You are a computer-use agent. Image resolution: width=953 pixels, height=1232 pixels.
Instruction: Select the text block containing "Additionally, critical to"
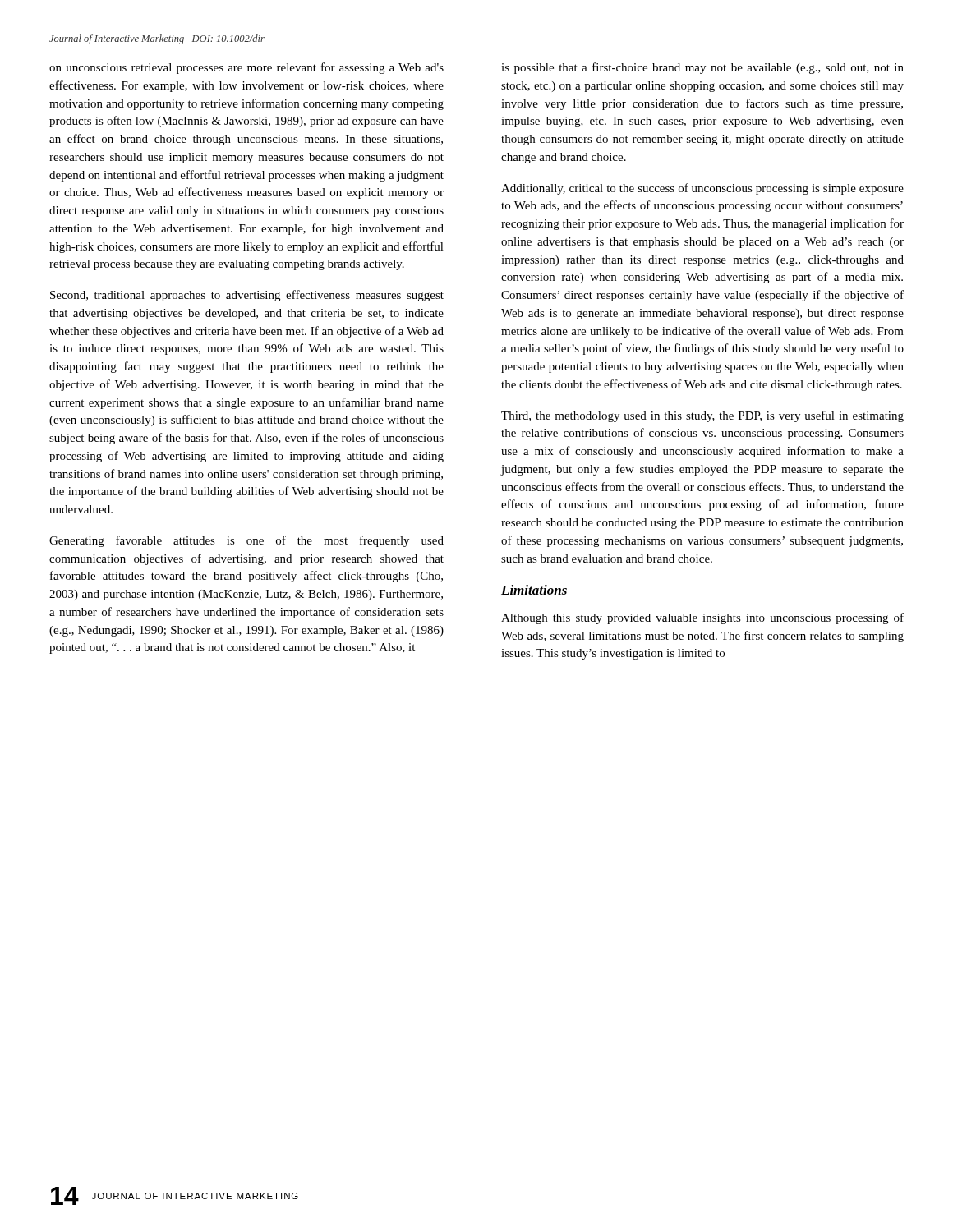tap(702, 286)
